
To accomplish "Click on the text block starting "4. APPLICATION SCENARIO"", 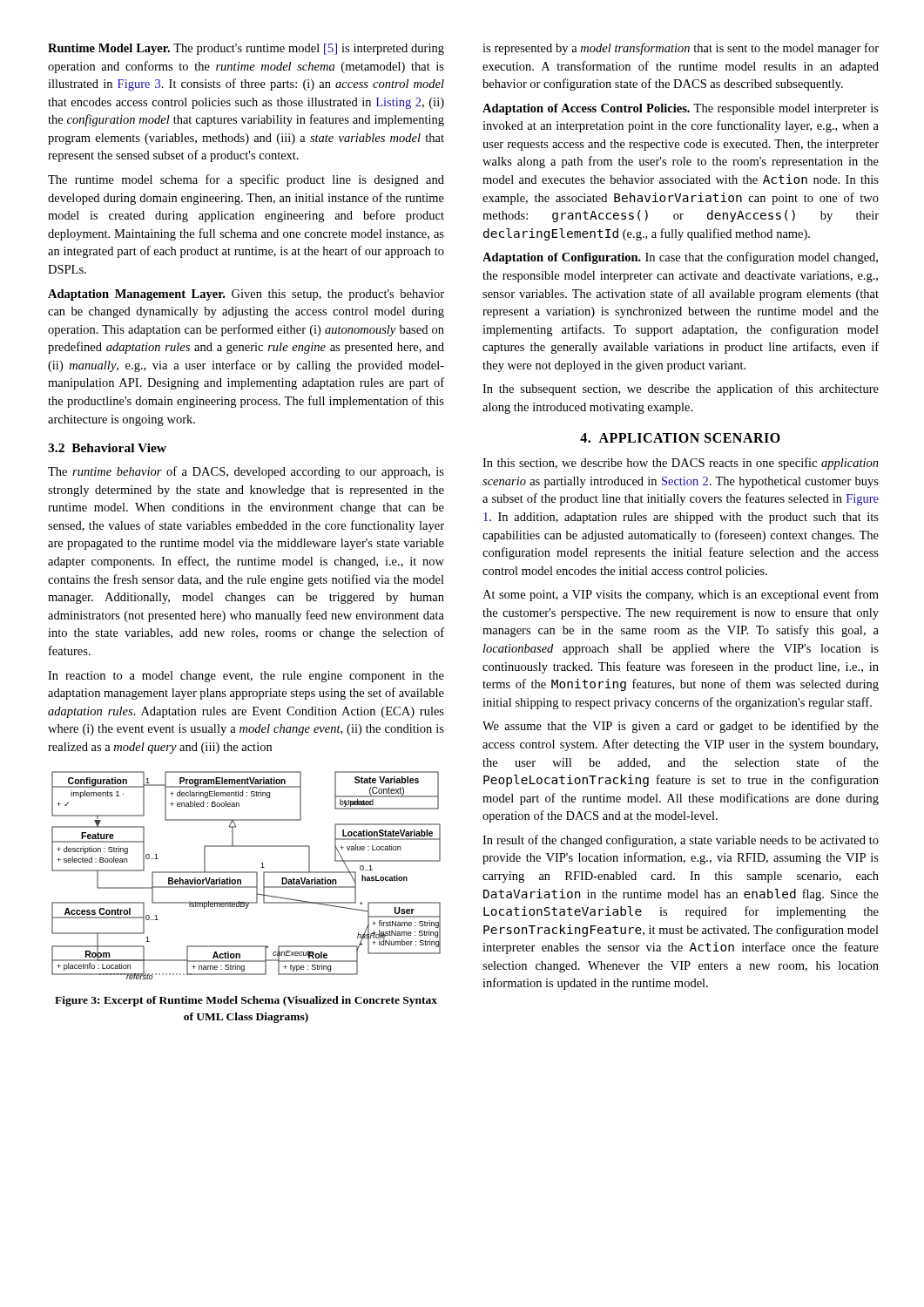I will click(681, 438).
